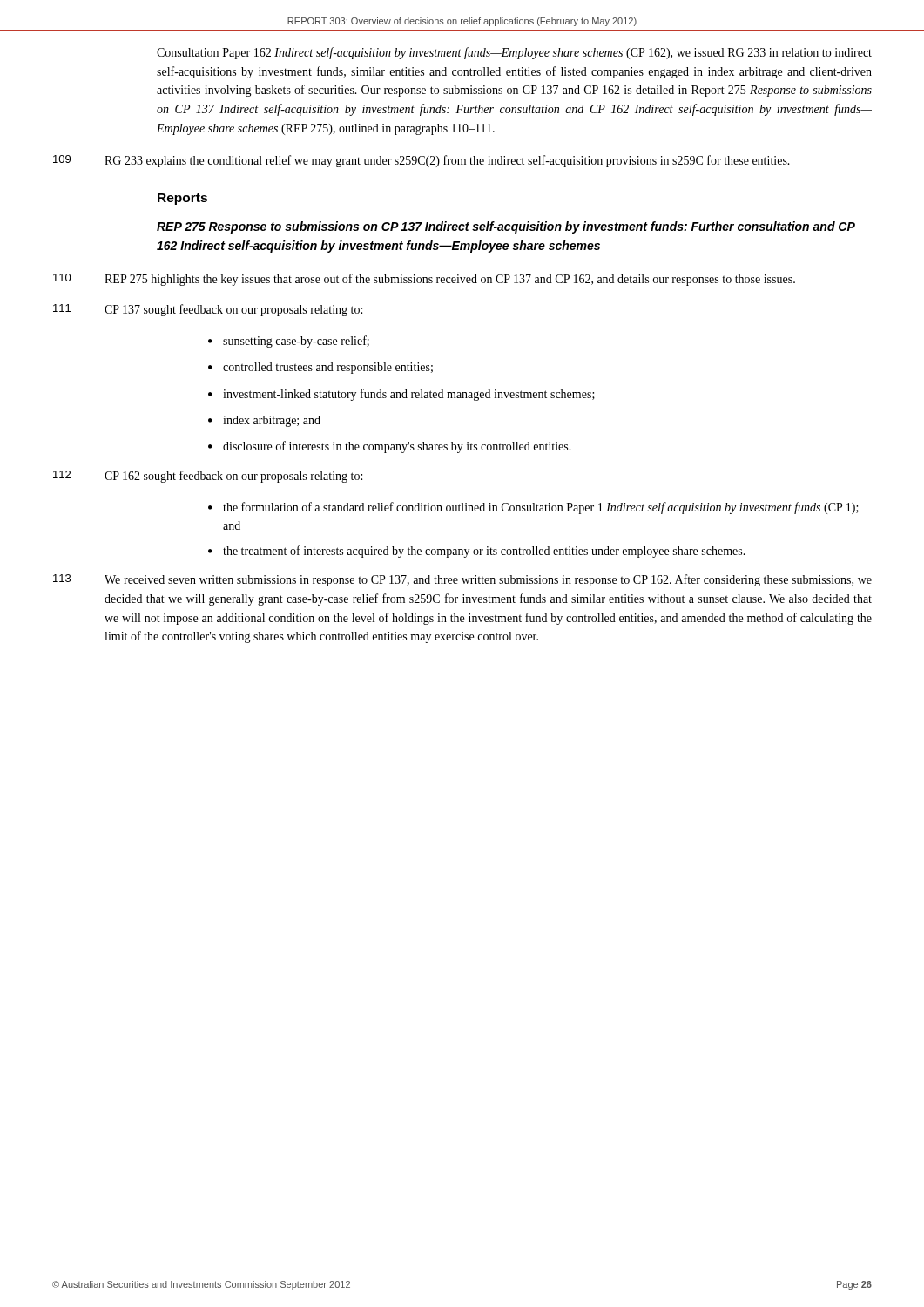Navigate to the passage starting "• investment-linked statutory funds"
The width and height of the screenshot is (924, 1307).
point(401,395)
